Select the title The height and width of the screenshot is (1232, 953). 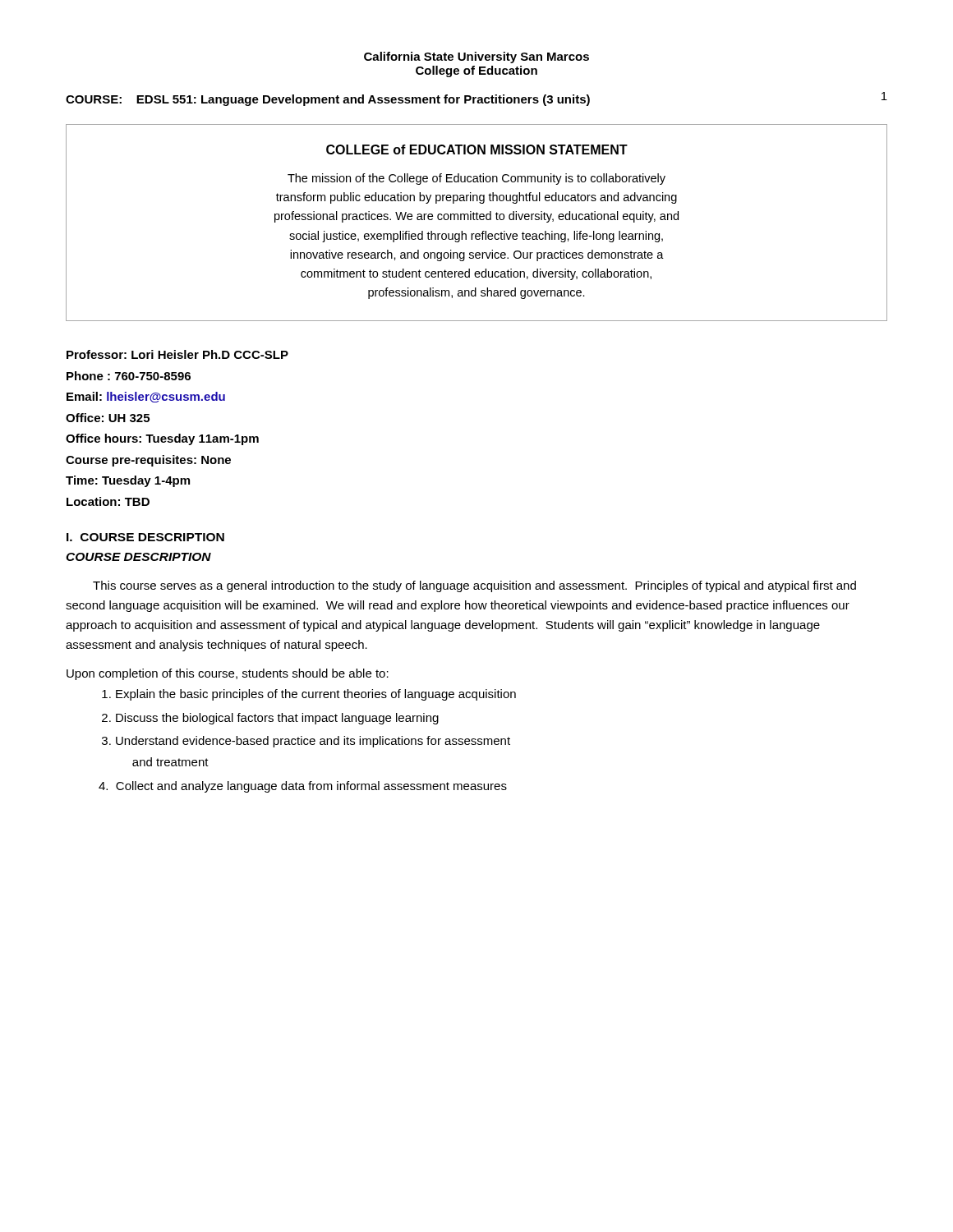click(x=476, y=63)
